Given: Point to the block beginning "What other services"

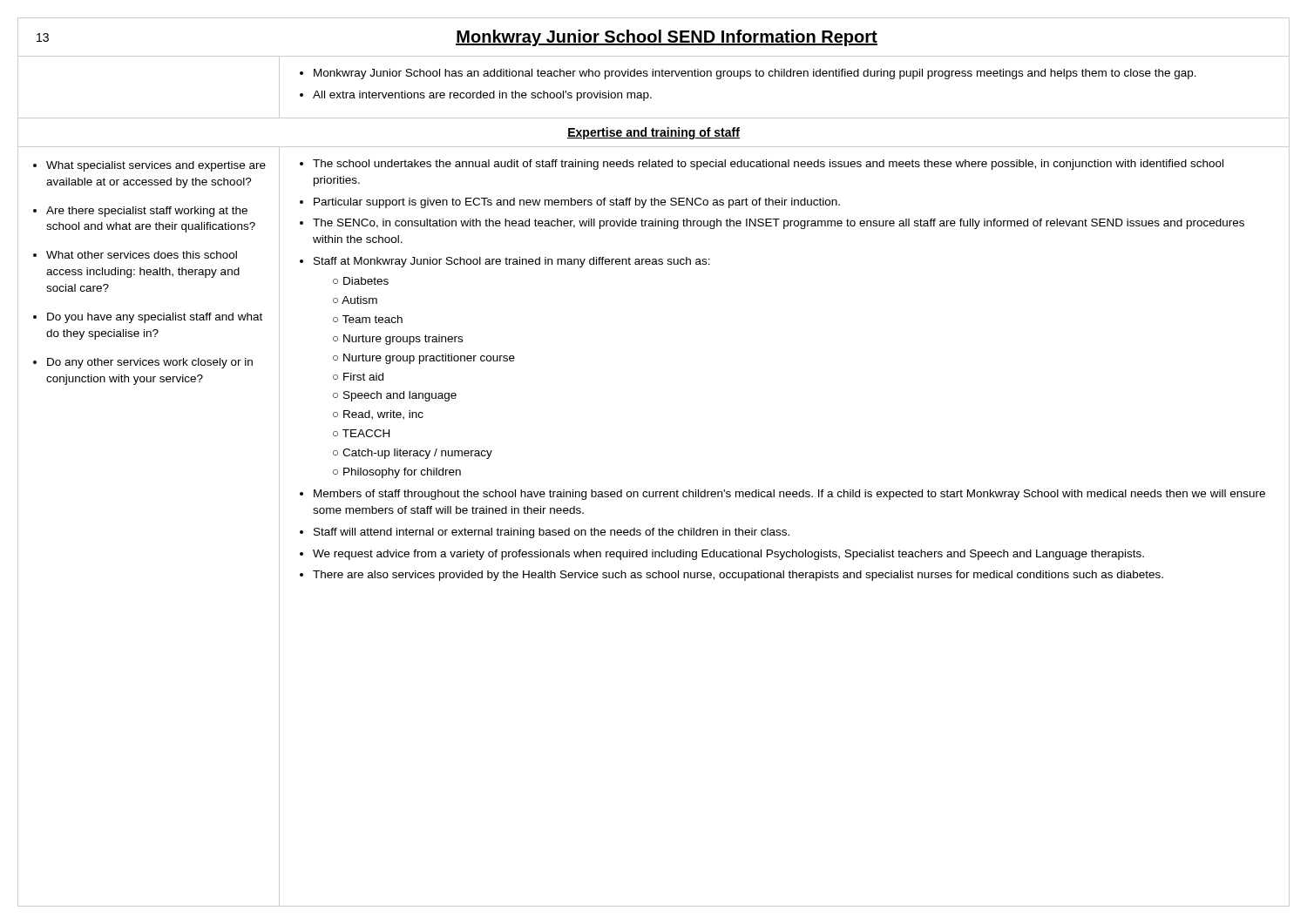Looking at the screenshot, I should pos(143,271).
